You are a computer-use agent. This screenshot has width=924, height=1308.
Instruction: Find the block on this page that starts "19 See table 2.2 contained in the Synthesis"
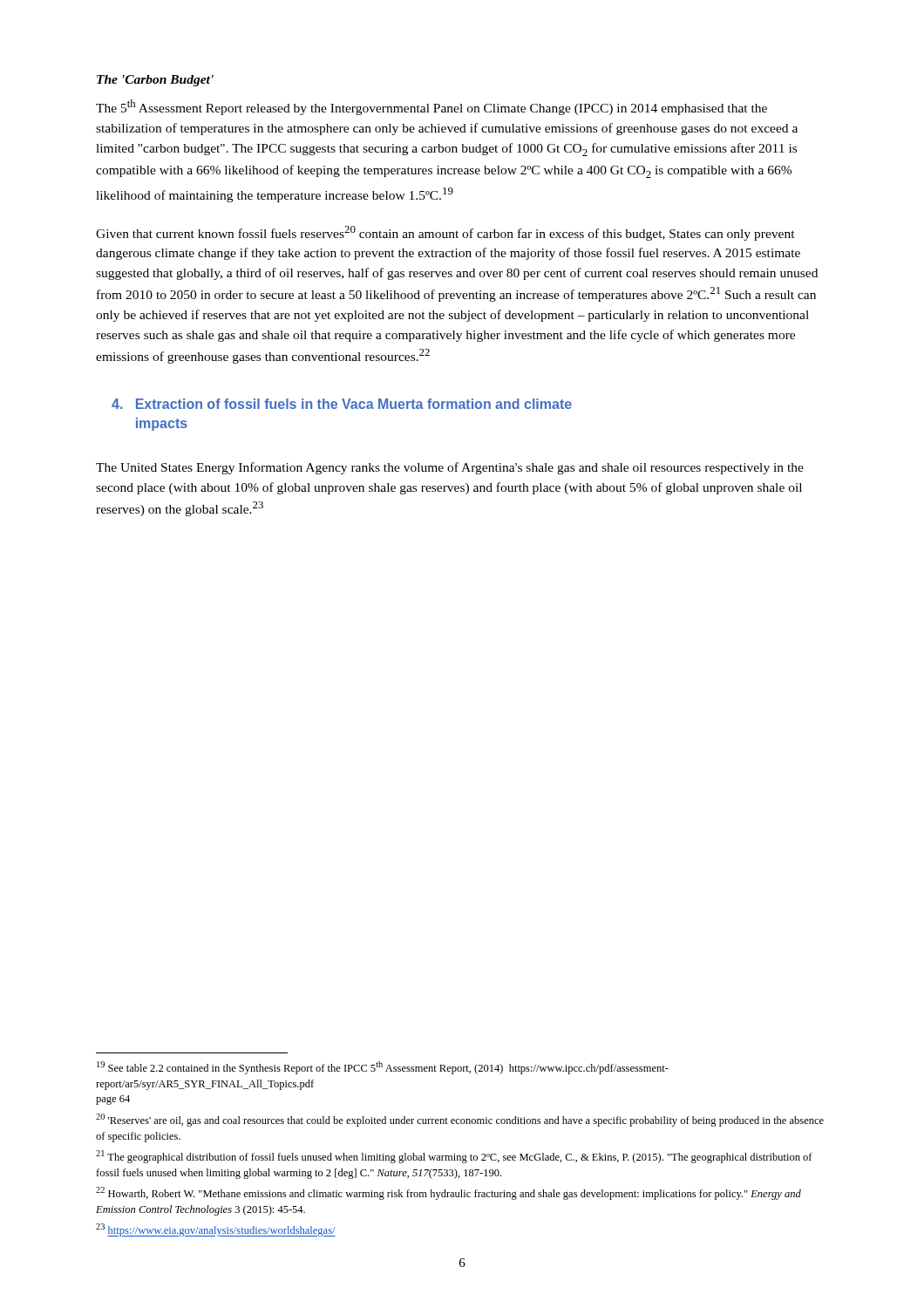(382, 1082)
